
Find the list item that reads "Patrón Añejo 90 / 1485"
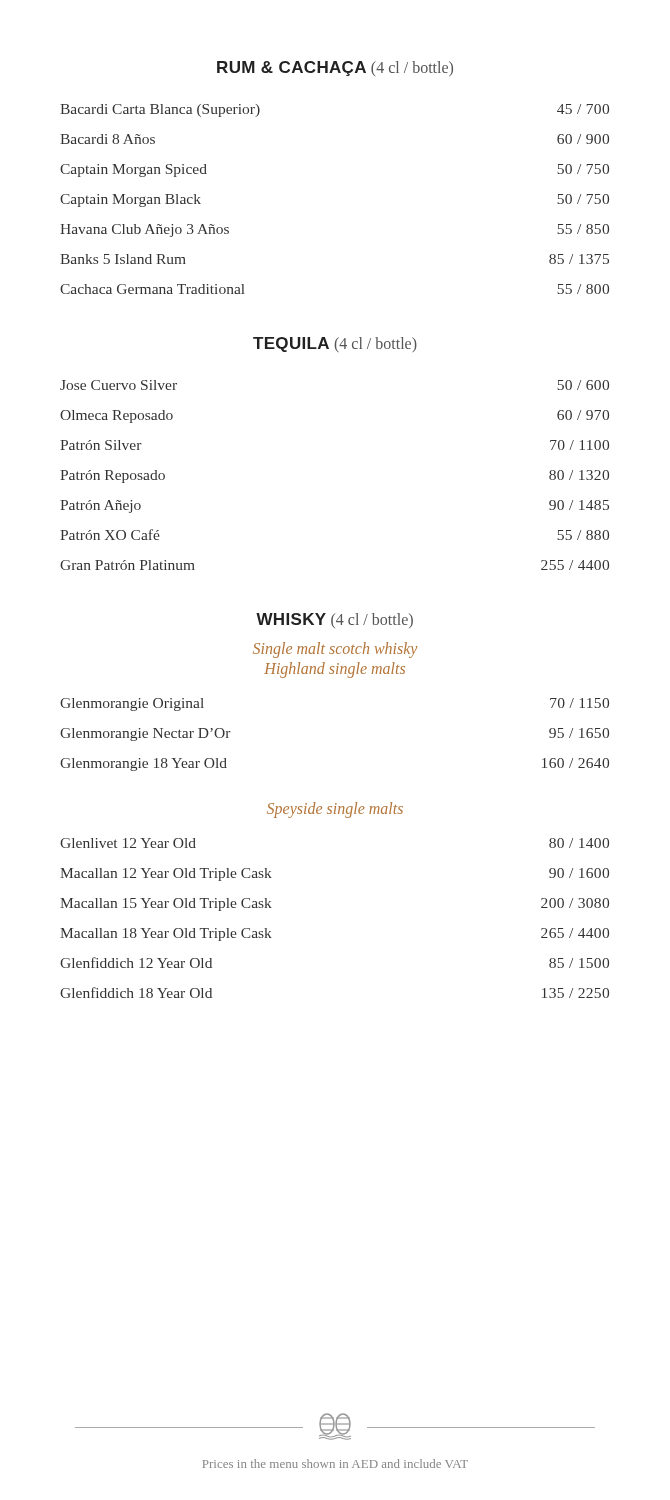(94, 506)
